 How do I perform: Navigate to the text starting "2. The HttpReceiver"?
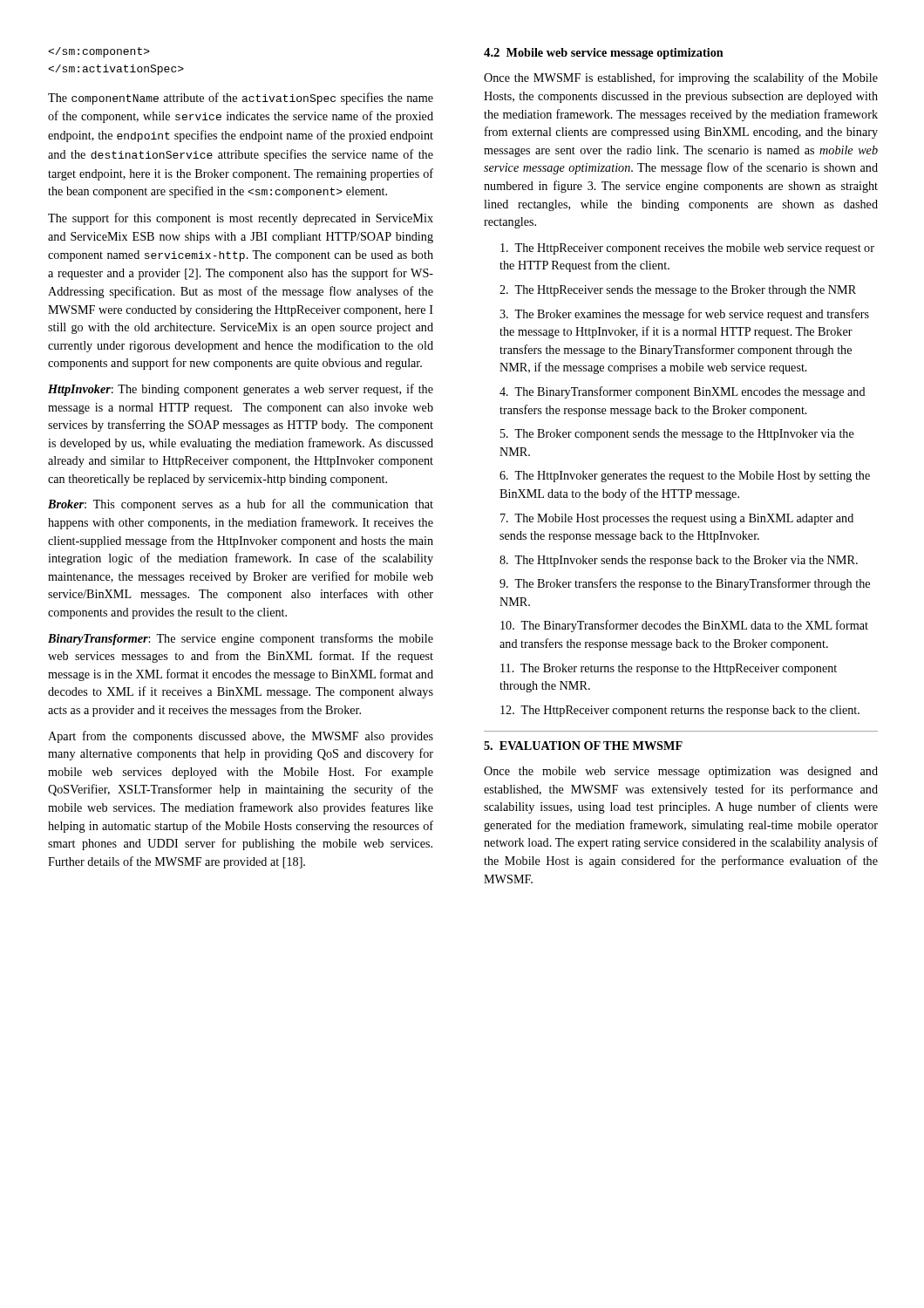[678, 290]
